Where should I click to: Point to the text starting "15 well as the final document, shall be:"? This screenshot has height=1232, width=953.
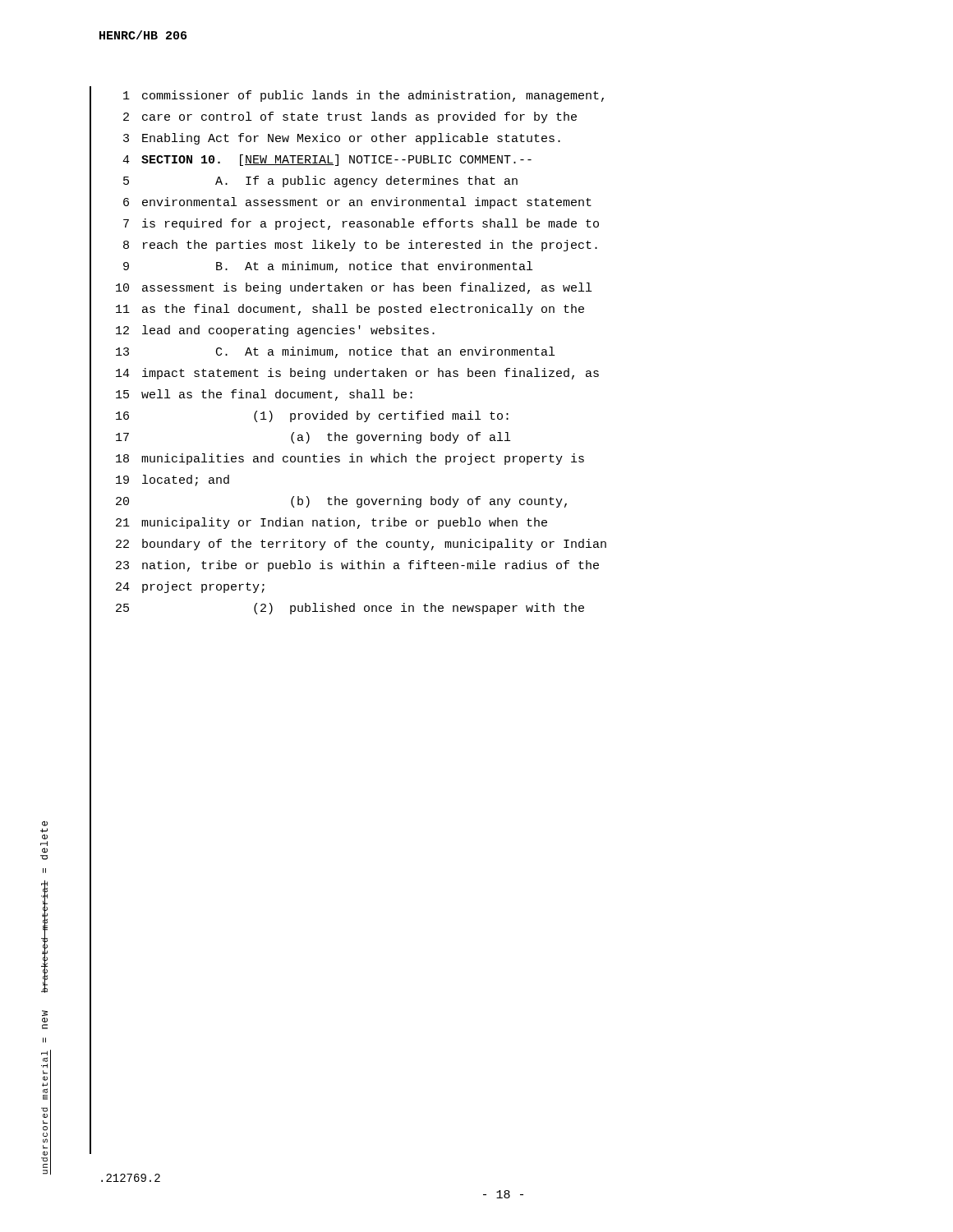pyautogui.click(x=264, y=395)
